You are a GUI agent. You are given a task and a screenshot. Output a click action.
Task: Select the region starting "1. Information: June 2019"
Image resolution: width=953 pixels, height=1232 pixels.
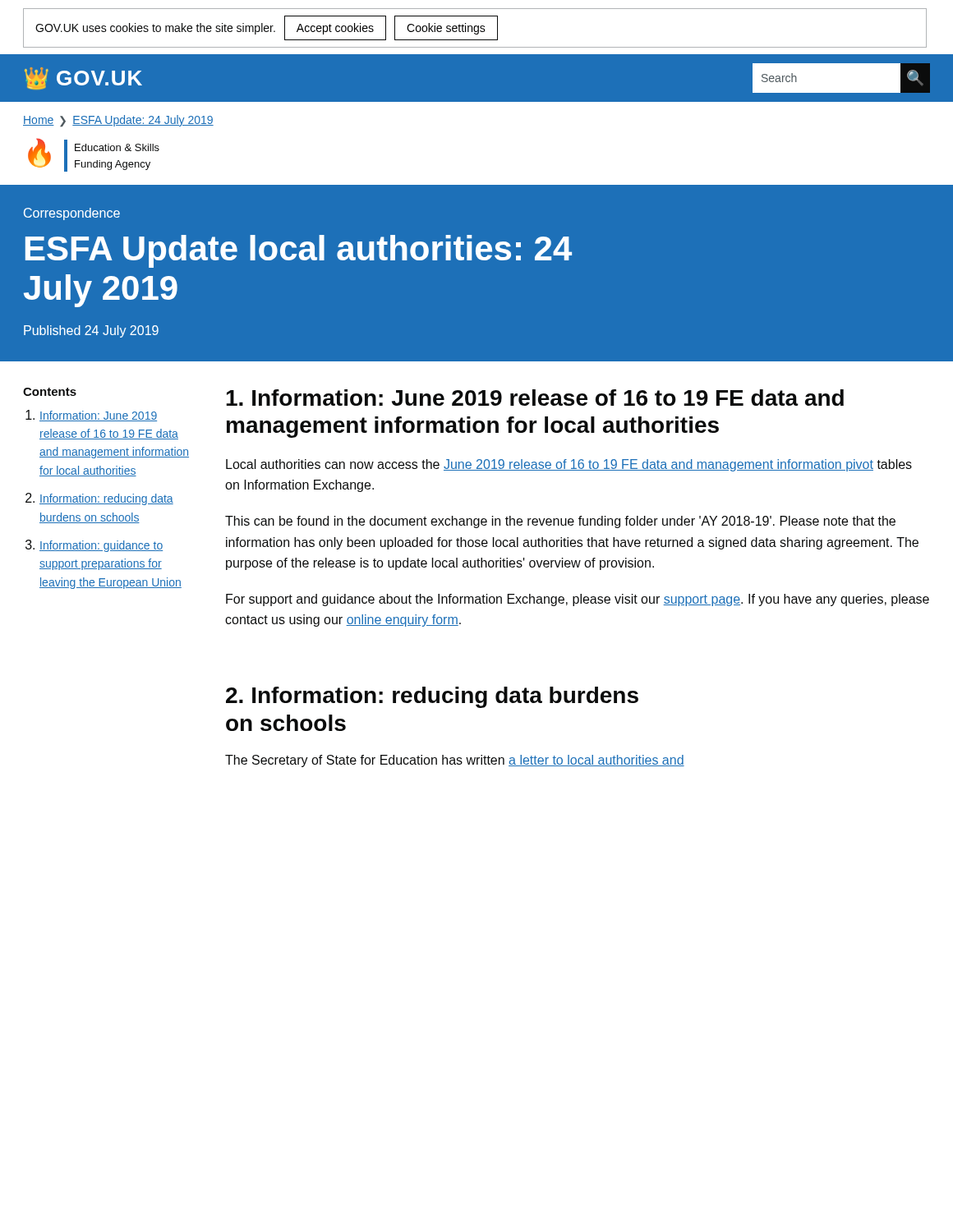click(535, 411)
